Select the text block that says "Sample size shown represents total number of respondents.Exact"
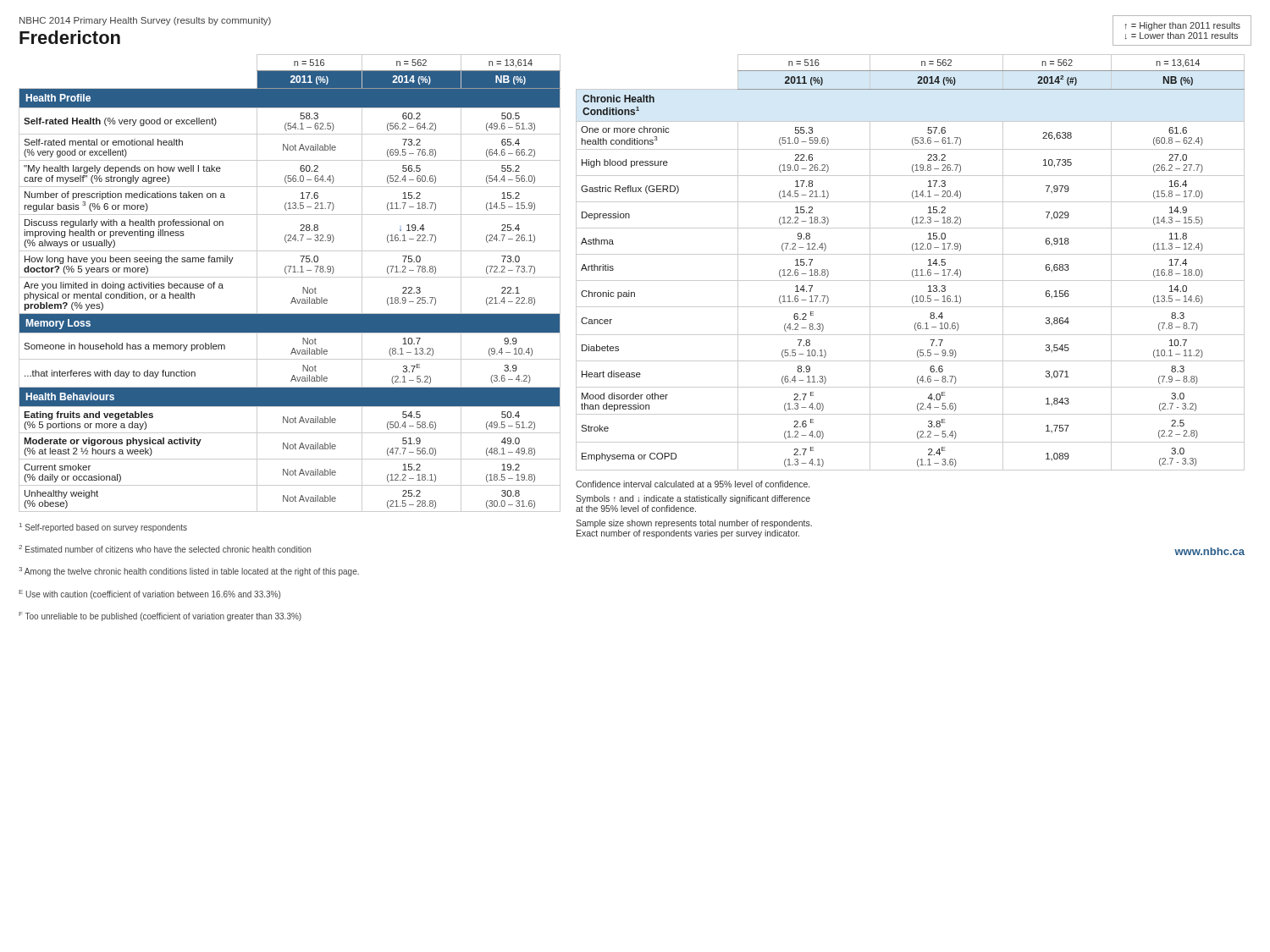1270x952 pixels. tap(694, 528)
